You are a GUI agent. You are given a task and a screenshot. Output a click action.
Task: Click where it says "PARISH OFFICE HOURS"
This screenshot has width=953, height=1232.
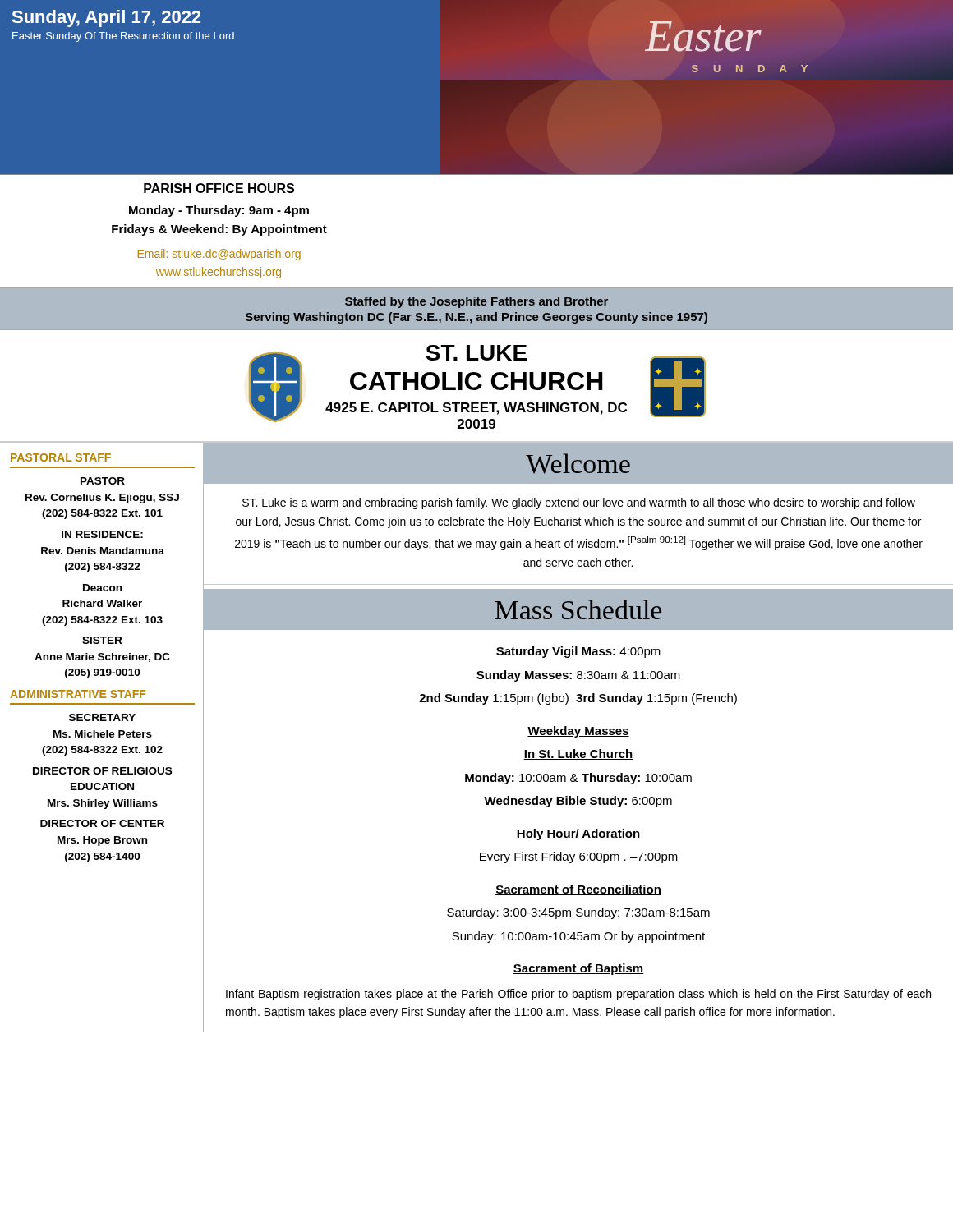click(x=219, y=188)
